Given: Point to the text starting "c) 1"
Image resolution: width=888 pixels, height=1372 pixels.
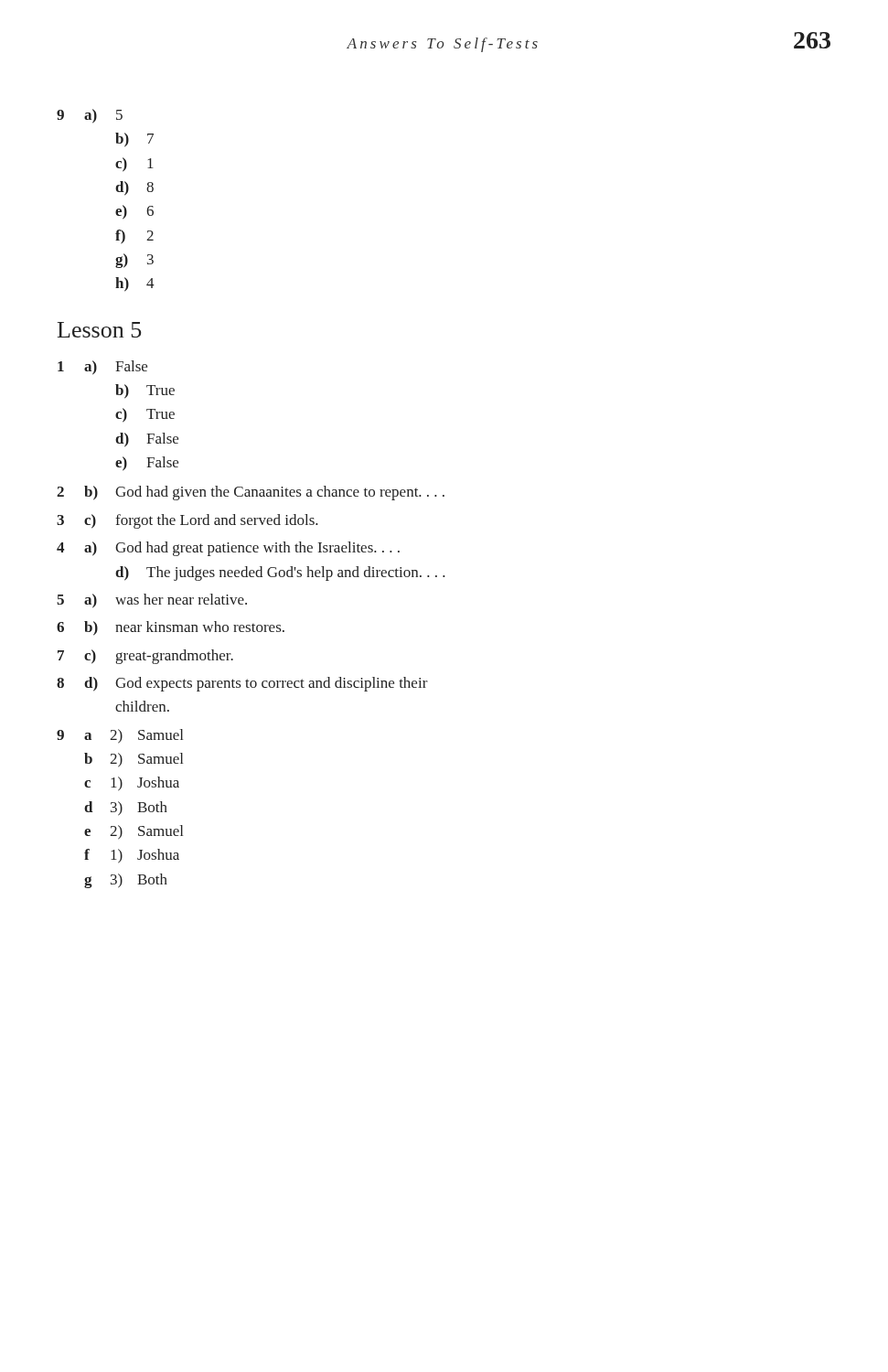Looking at the screenshot, I should click(135, 164).
